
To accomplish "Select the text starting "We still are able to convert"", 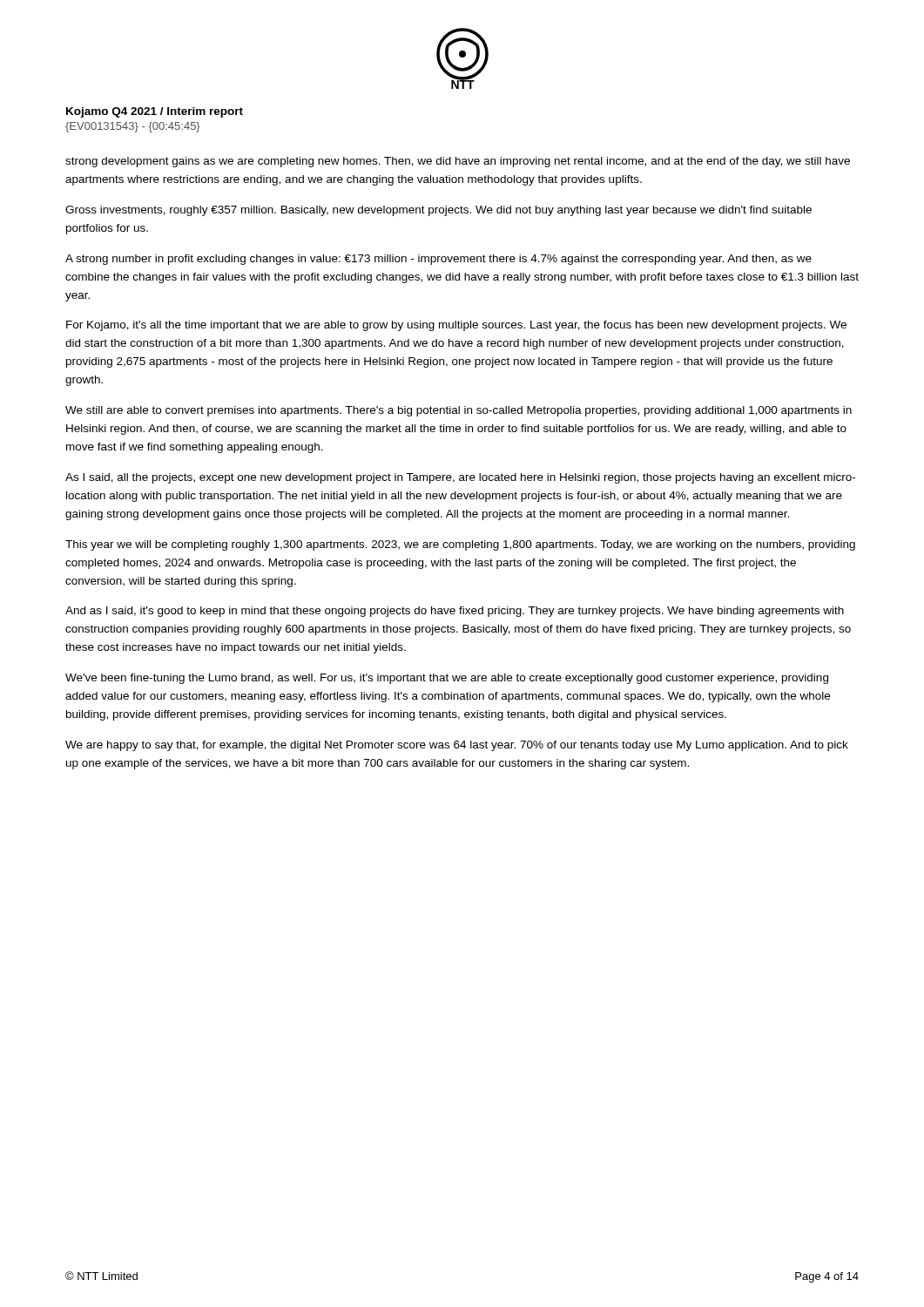I will (462, 429).
